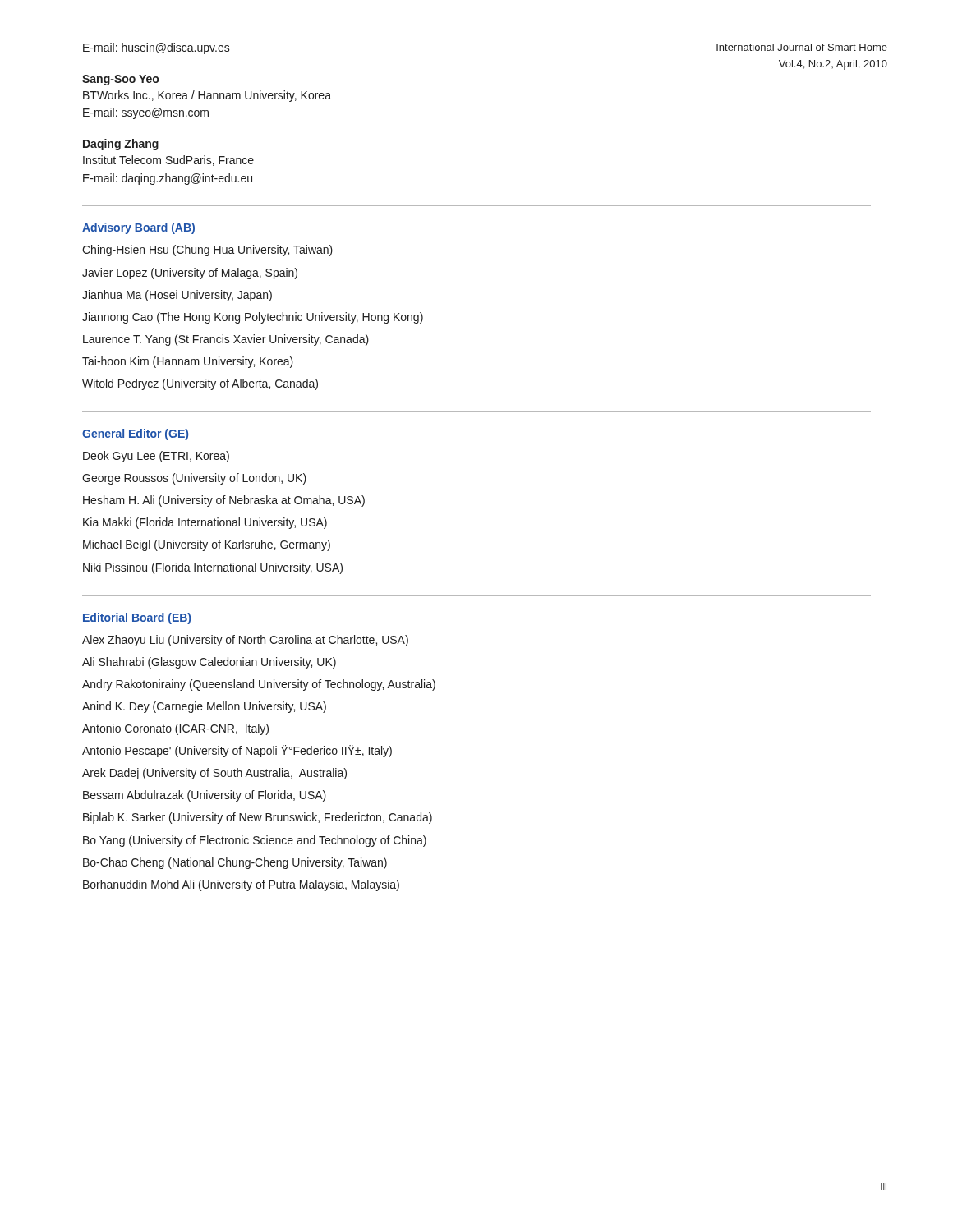Locate the list item that says "Bessam Abdulrazak (University of Florida, USA)"
Image resolution: width=953 pixels, height=1232 pixels.
204,795
